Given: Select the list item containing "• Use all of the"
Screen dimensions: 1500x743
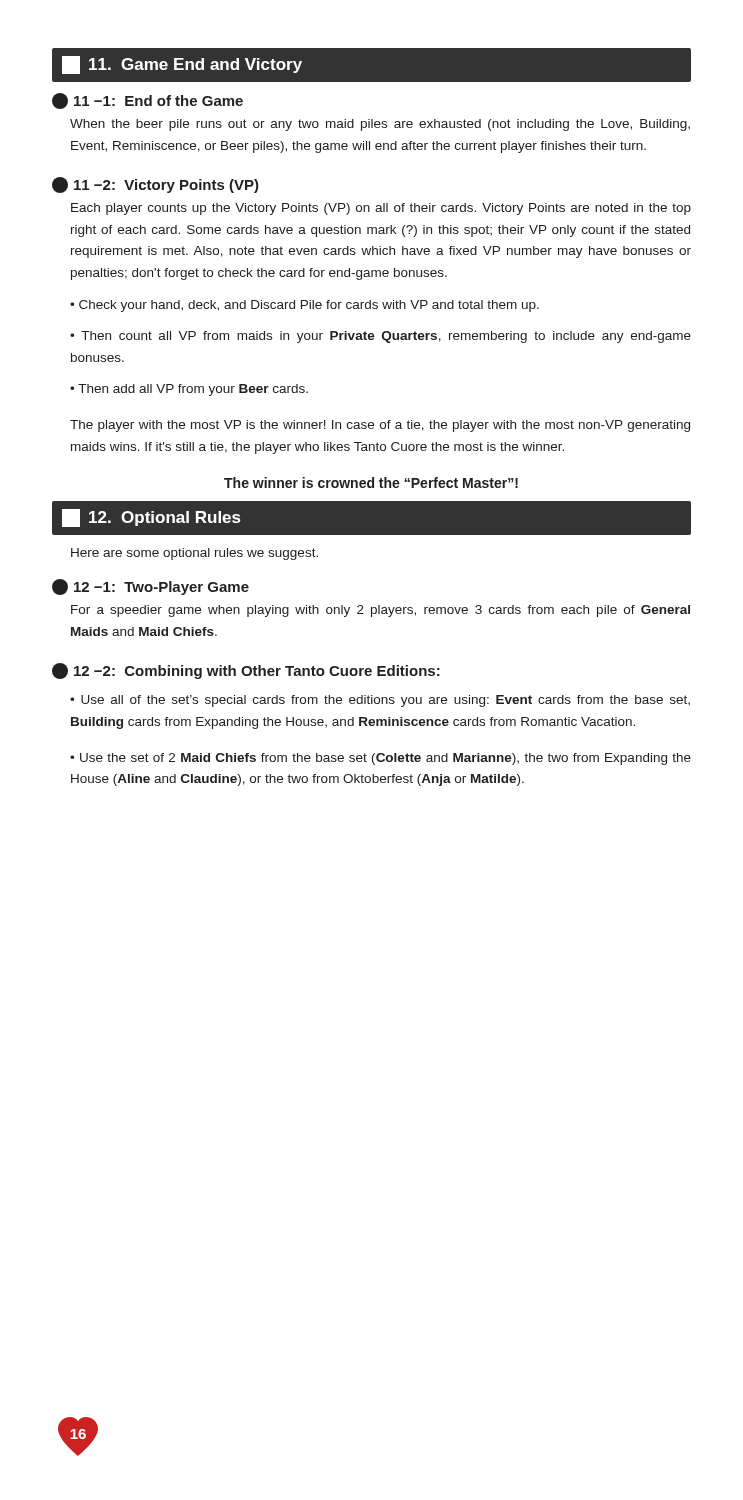Looking at the screenshot, I should coord(380,711).
